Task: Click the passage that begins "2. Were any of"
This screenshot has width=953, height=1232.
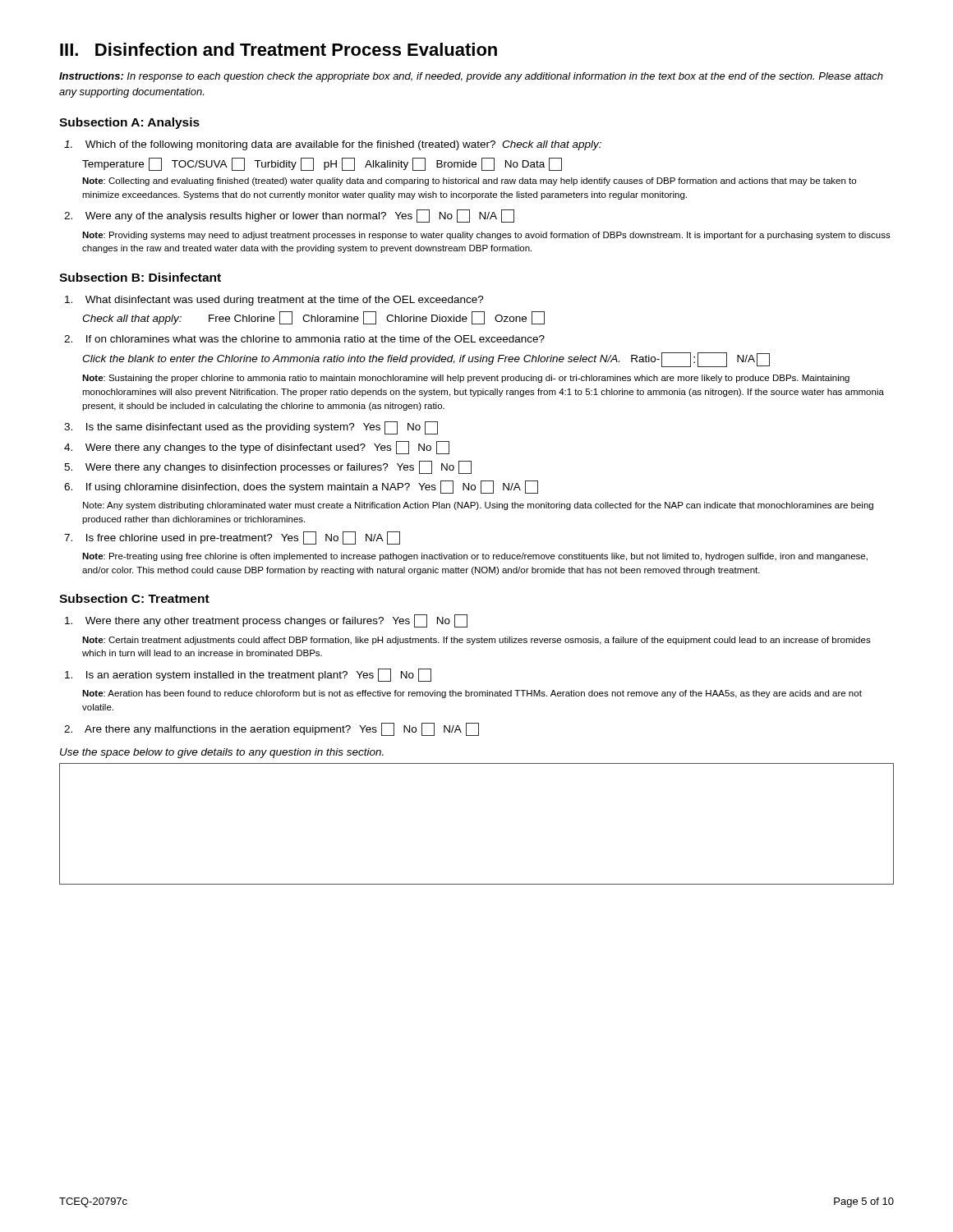Action: click(479, 232)
